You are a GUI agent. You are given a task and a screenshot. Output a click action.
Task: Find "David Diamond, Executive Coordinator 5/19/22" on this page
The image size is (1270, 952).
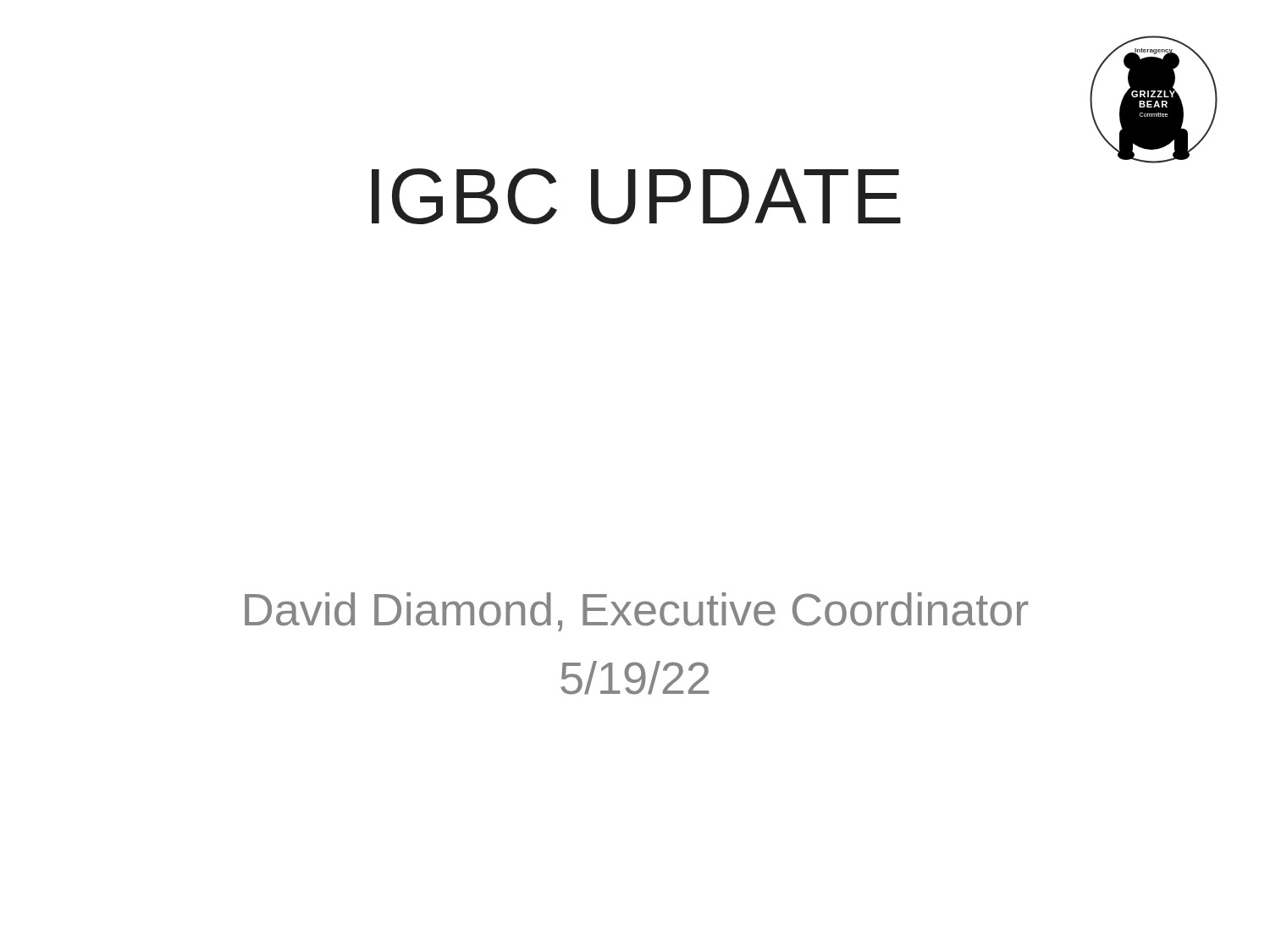635,644
